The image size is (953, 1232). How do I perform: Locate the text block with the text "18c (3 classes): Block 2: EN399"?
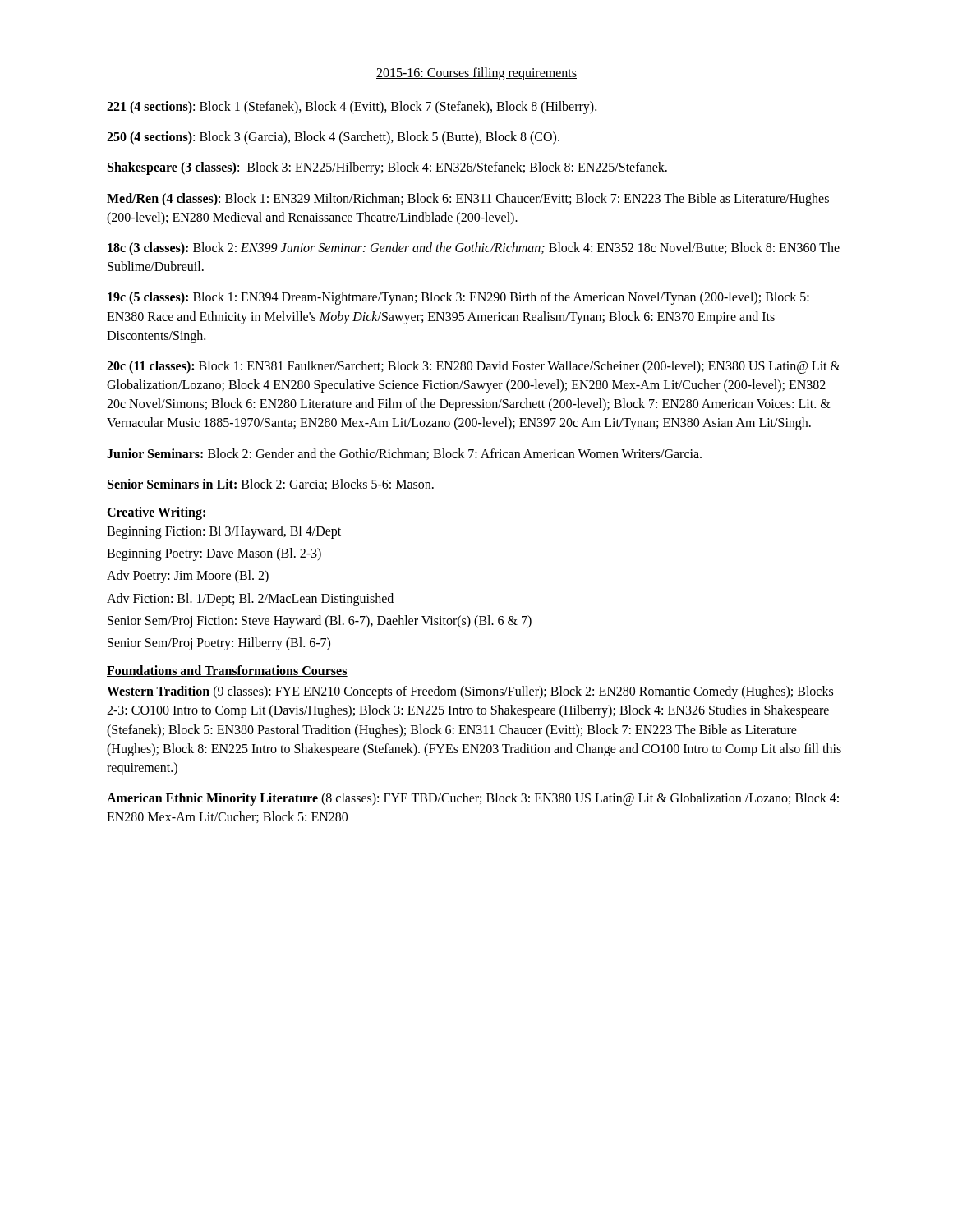(473, 257)
